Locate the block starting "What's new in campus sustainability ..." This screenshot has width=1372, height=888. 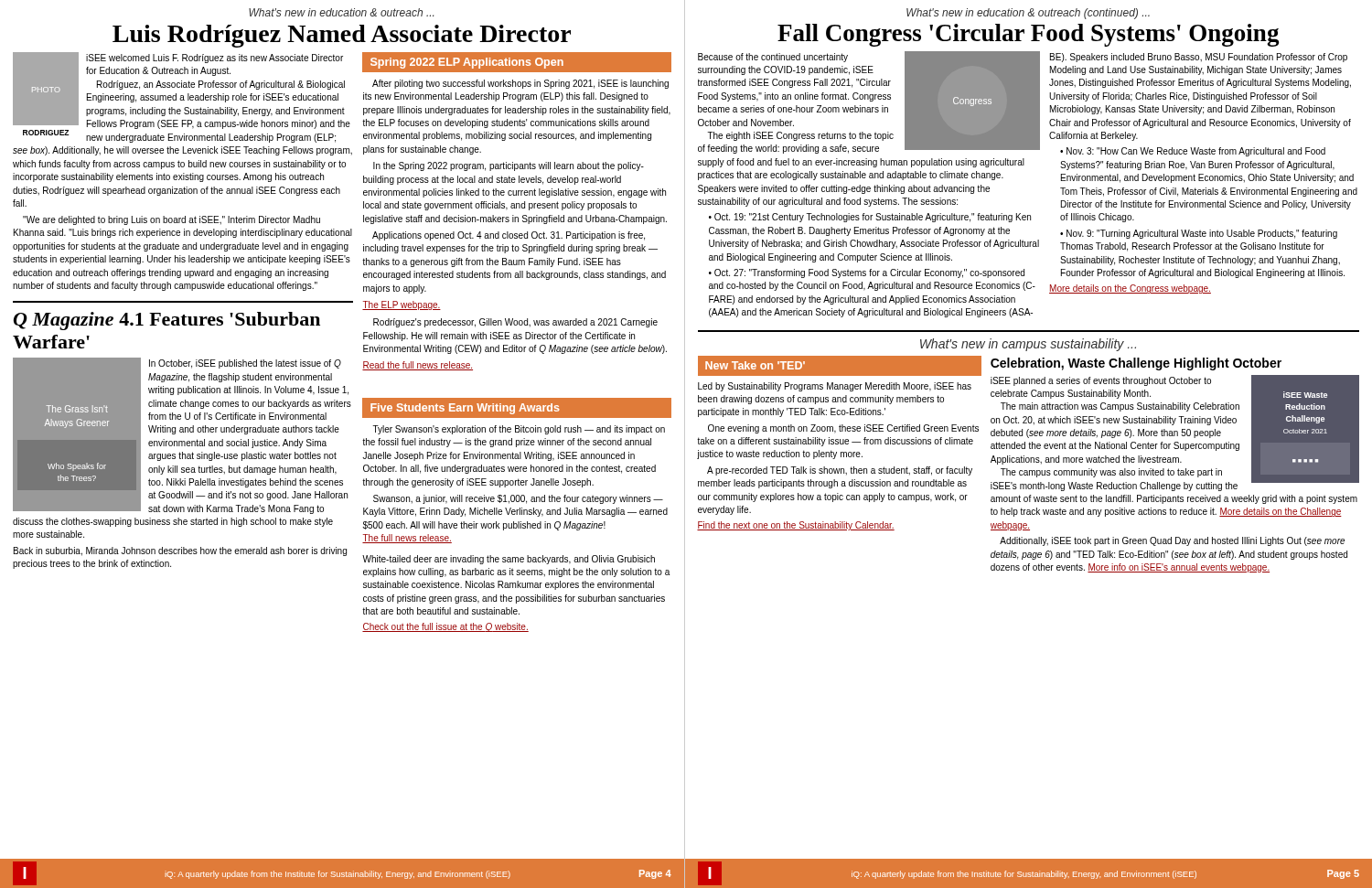1028,343
